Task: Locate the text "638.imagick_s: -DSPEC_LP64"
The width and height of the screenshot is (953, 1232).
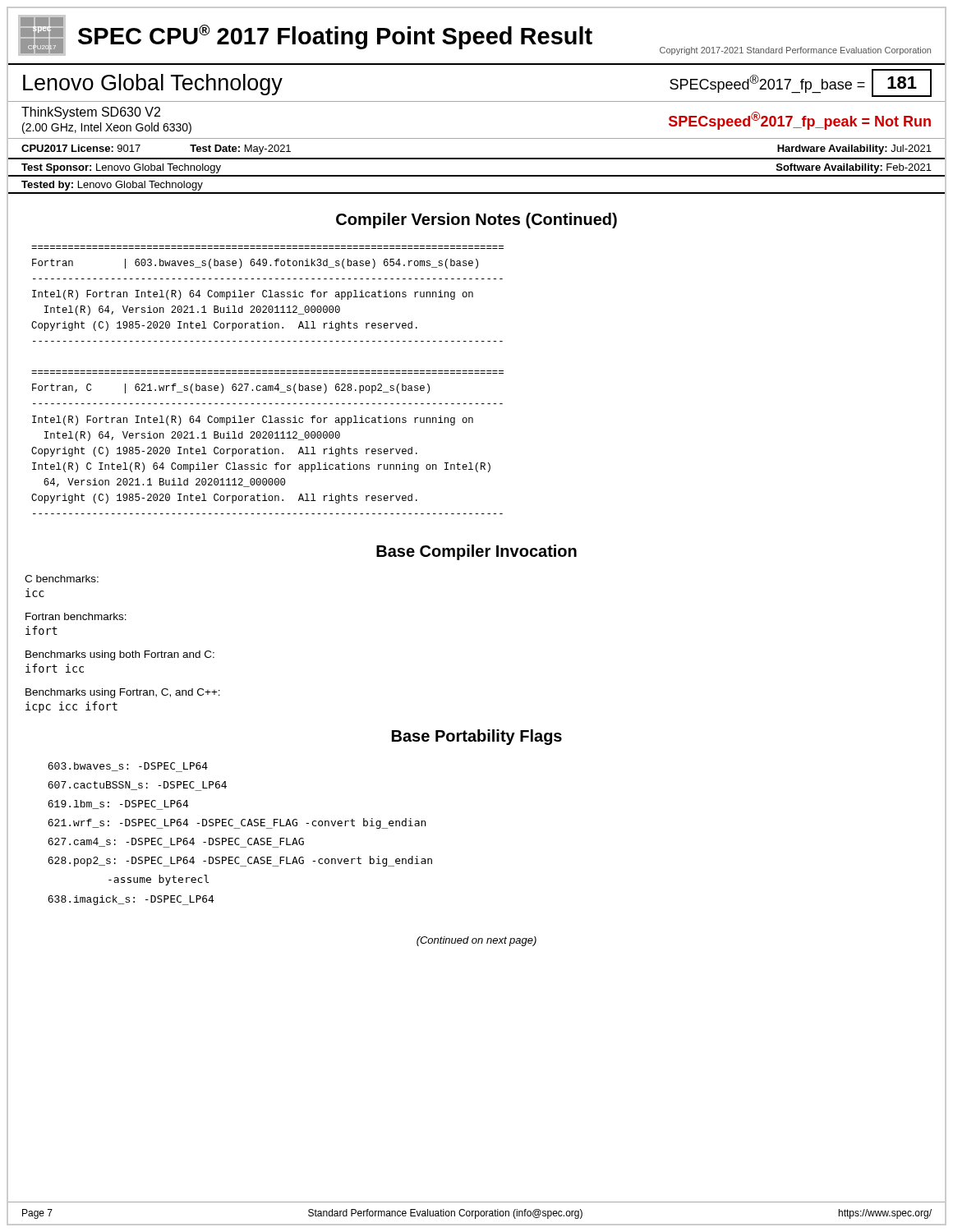Action: pyautogui.click(x=128, y=899)
